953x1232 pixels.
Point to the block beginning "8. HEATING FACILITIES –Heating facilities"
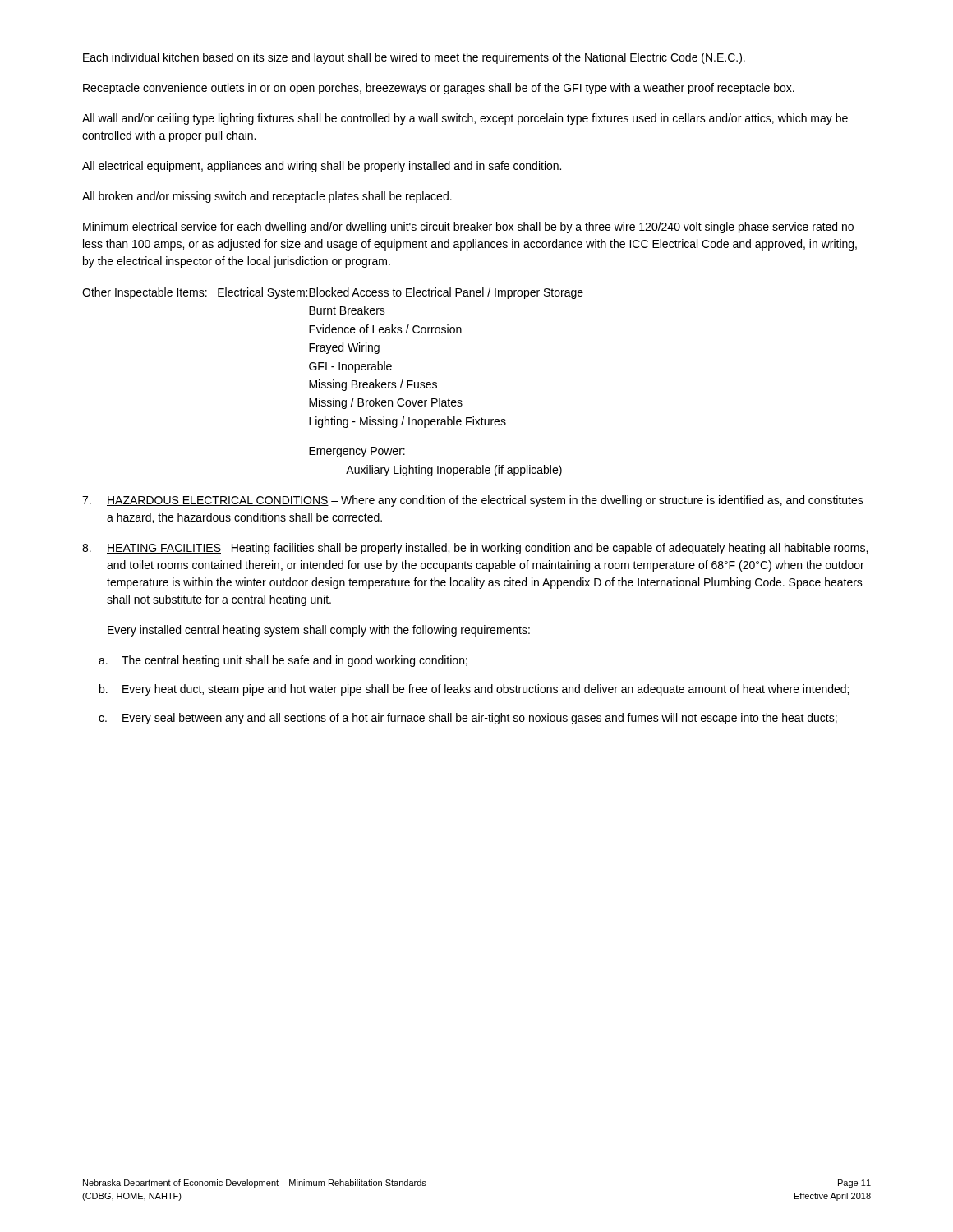coord(476,574)
